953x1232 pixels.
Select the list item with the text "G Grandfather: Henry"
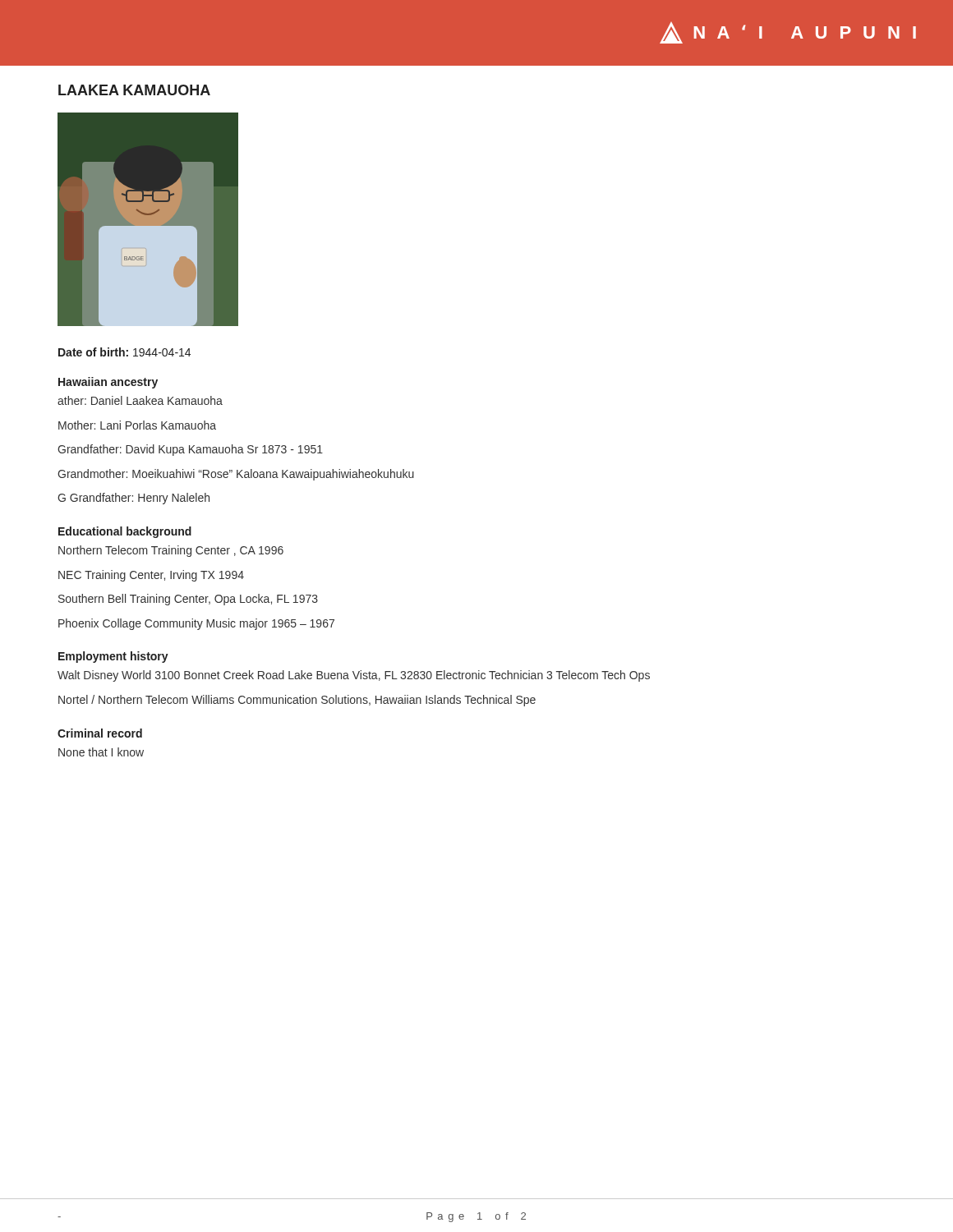pos(134,498)
